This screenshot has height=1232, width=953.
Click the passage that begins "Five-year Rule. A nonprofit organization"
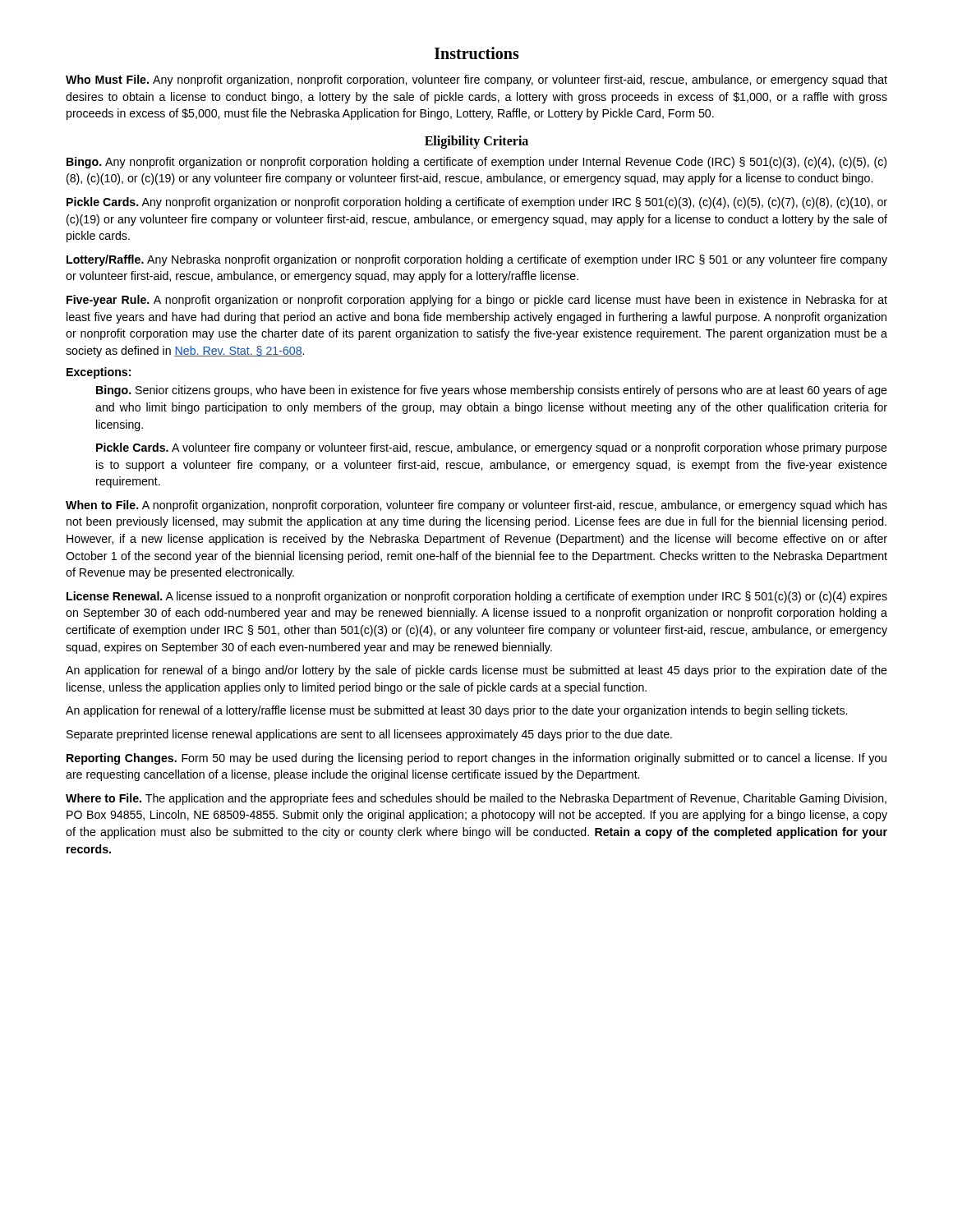(x=476, y=325)
